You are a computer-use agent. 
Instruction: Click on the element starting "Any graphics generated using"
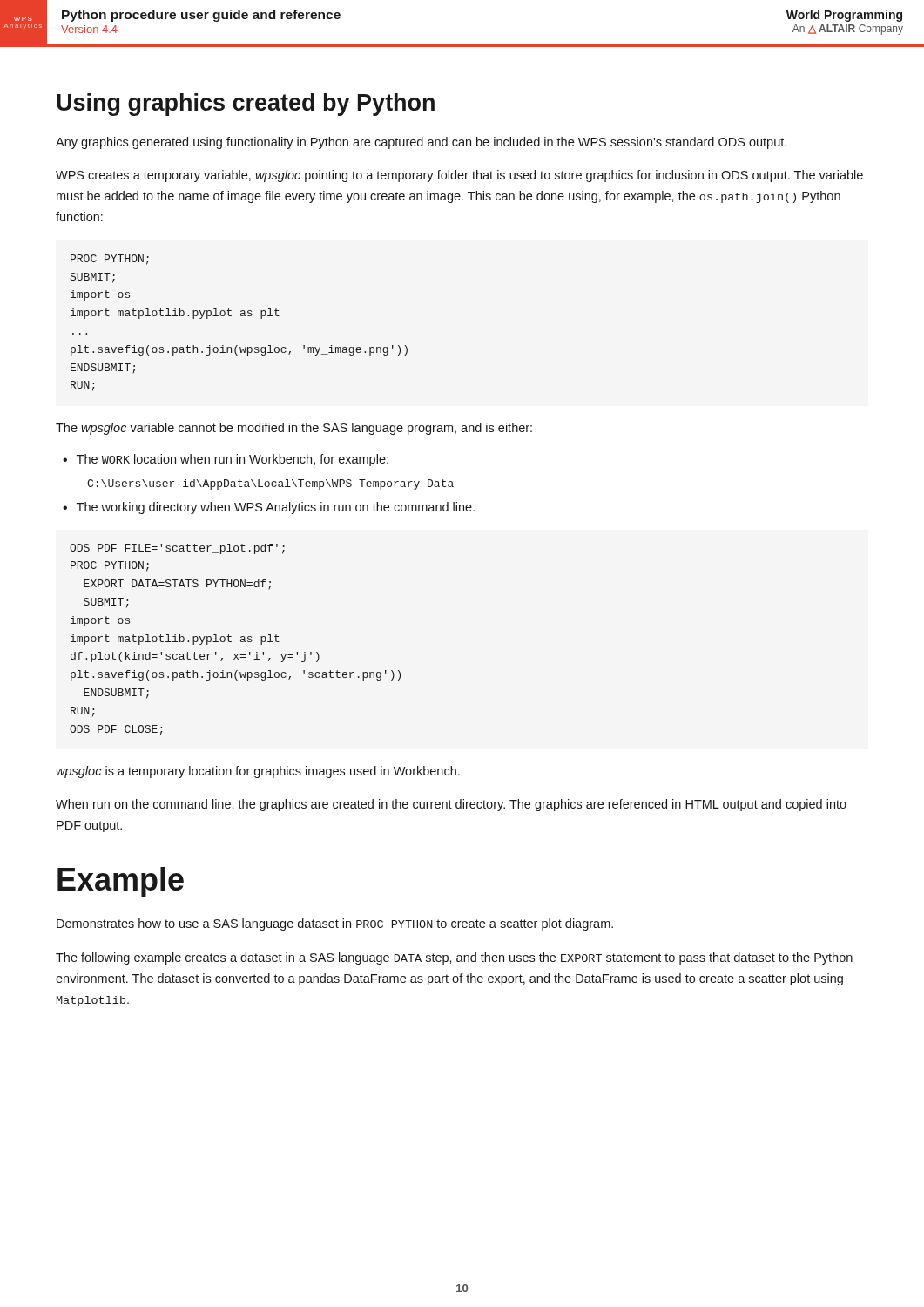[422, 142]
